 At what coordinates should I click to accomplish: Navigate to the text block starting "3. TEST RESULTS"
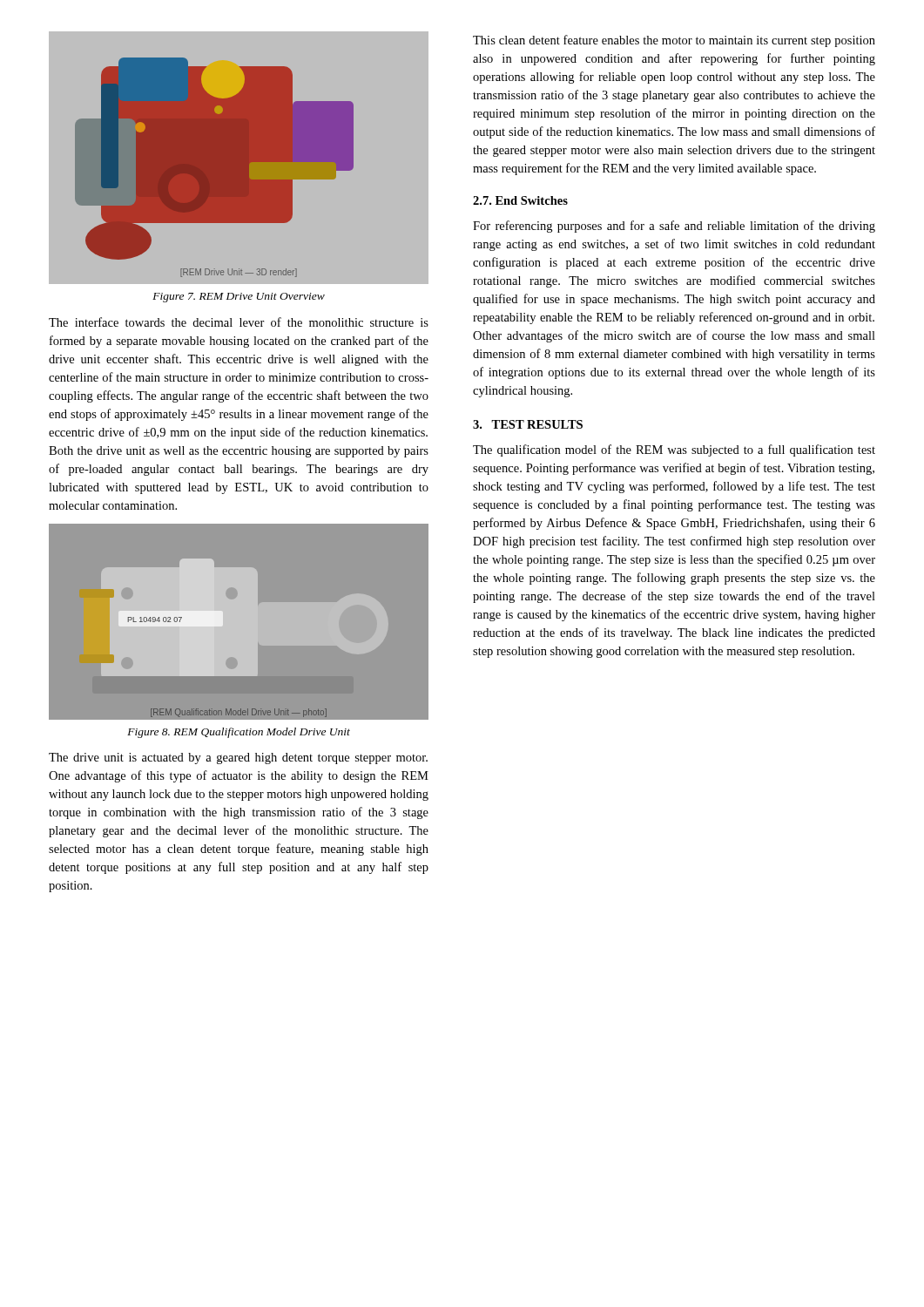click(x=528, y=425)
